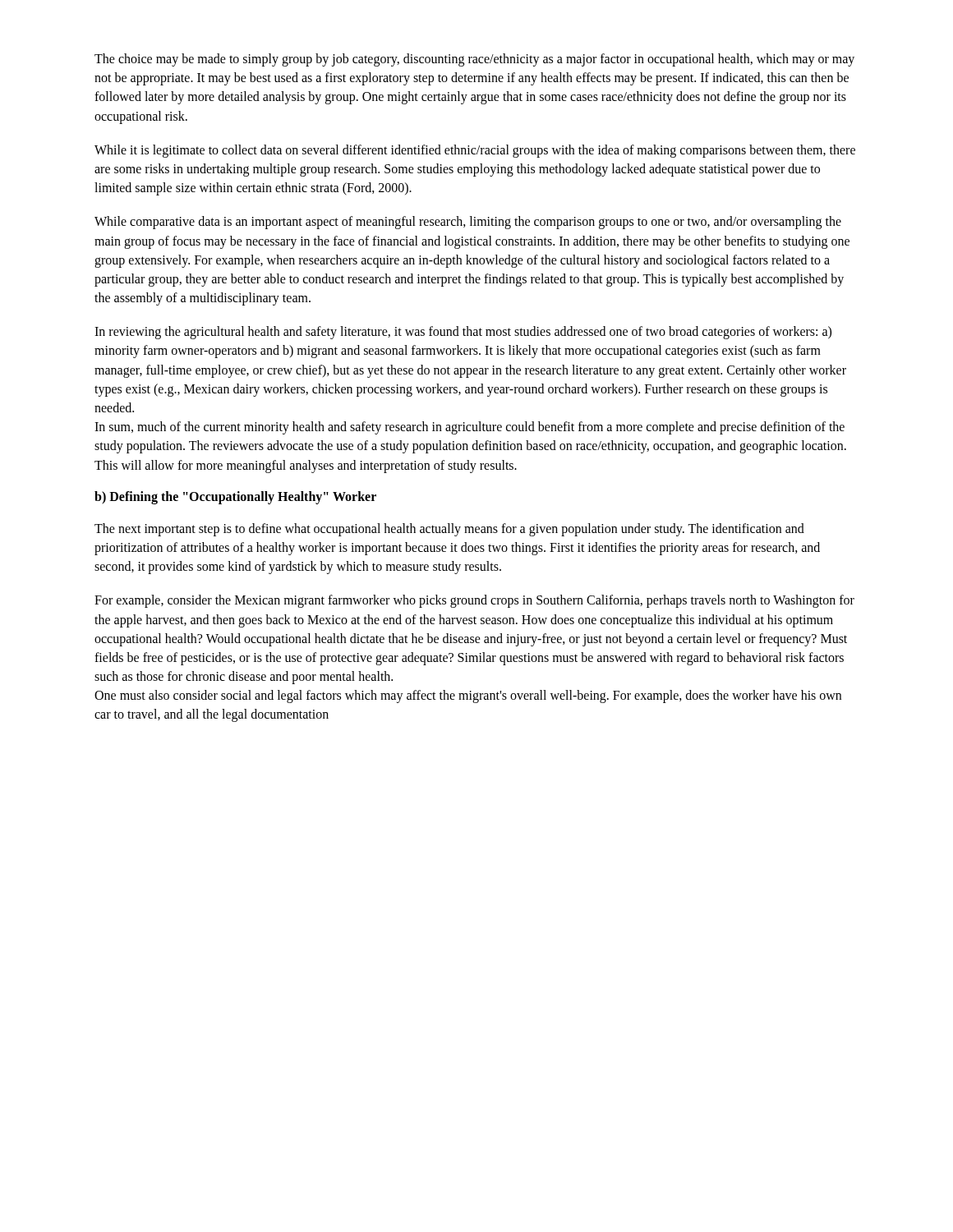953x1232 pixels.
Task: Select the section header that says "b) Defining the "Occupationally"
Action: (235, 496)
